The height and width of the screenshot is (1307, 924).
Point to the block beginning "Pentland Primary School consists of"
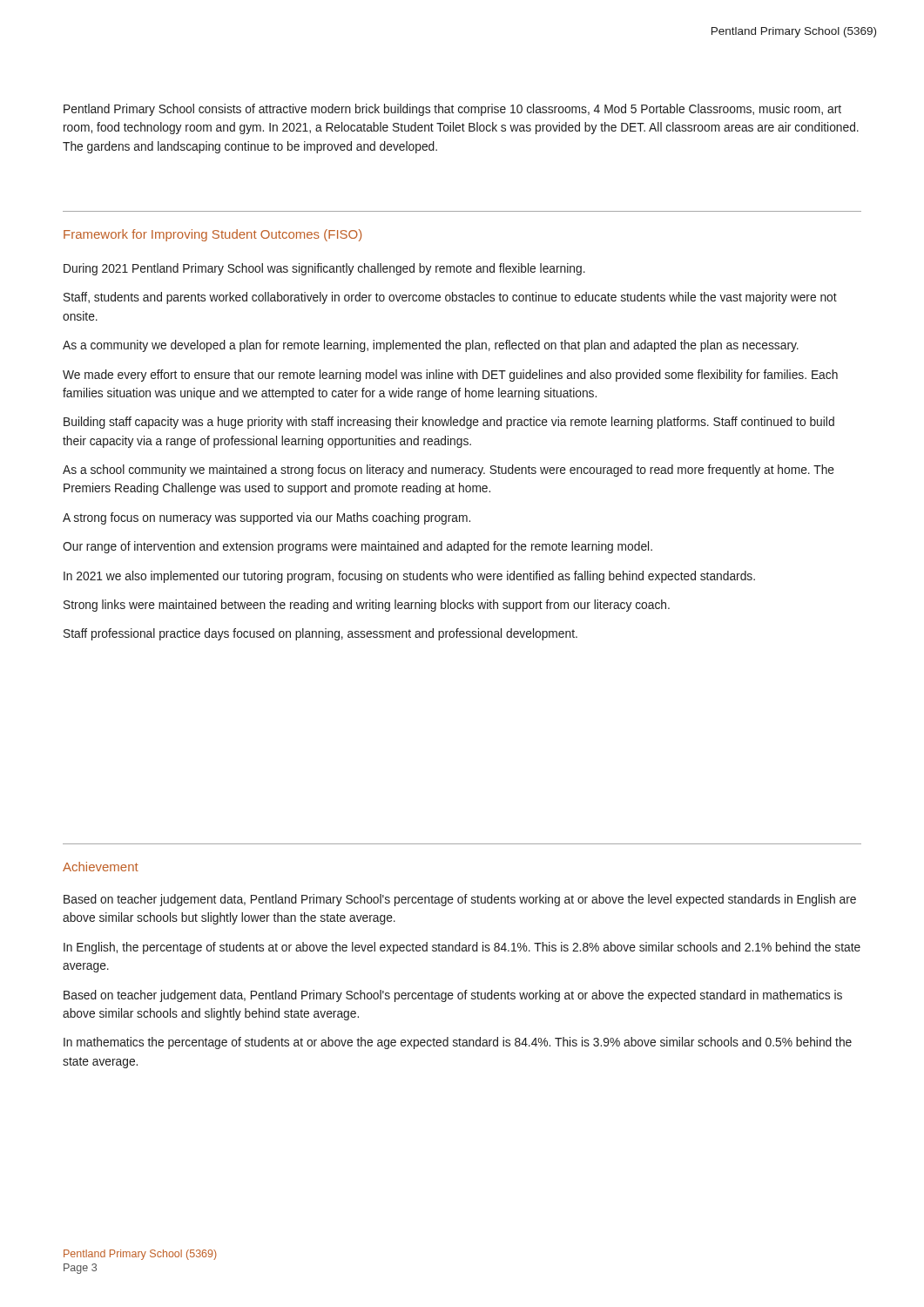(462, 128)
